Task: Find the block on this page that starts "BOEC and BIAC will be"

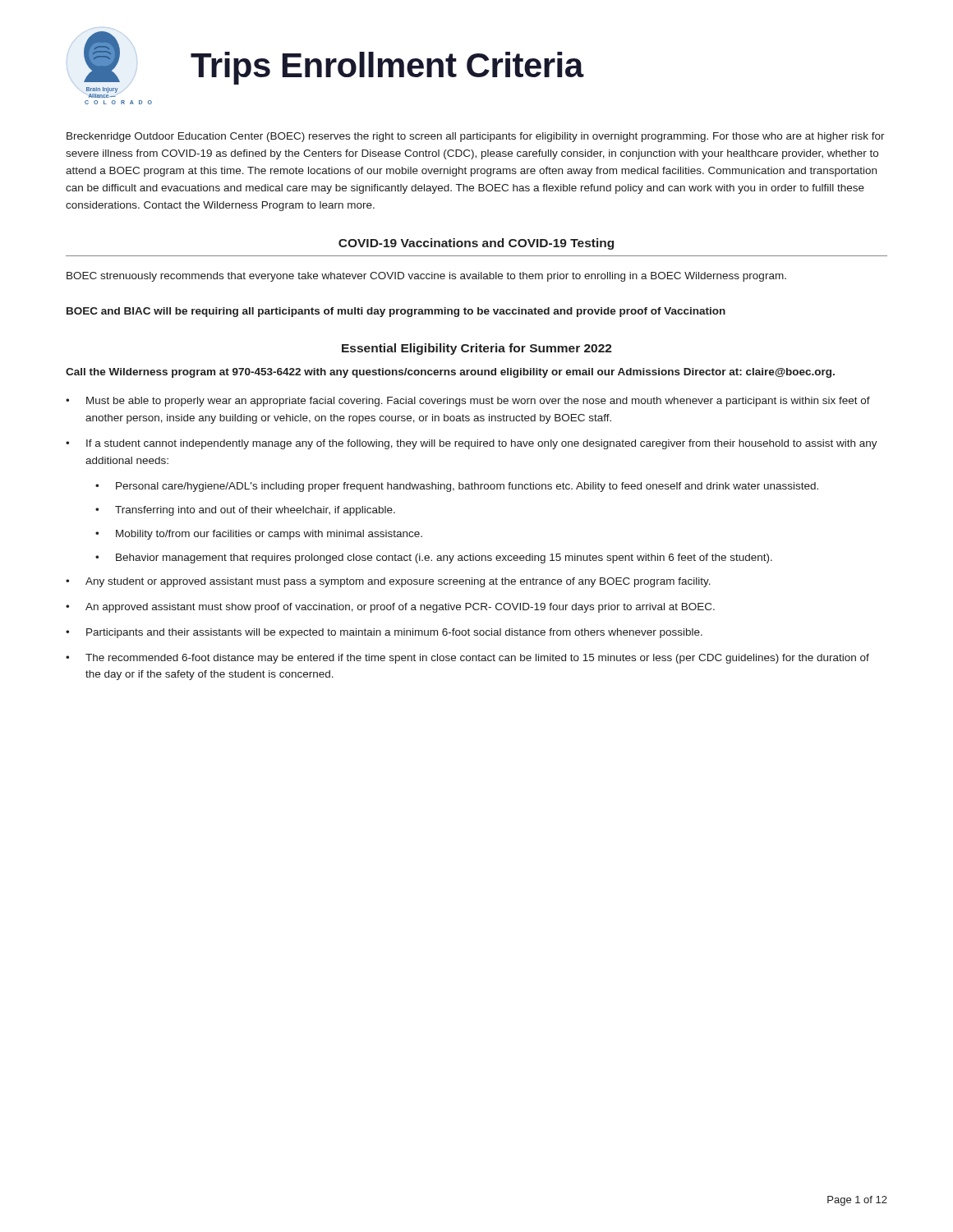Action: pyautogui.click(x=396, y=310)
